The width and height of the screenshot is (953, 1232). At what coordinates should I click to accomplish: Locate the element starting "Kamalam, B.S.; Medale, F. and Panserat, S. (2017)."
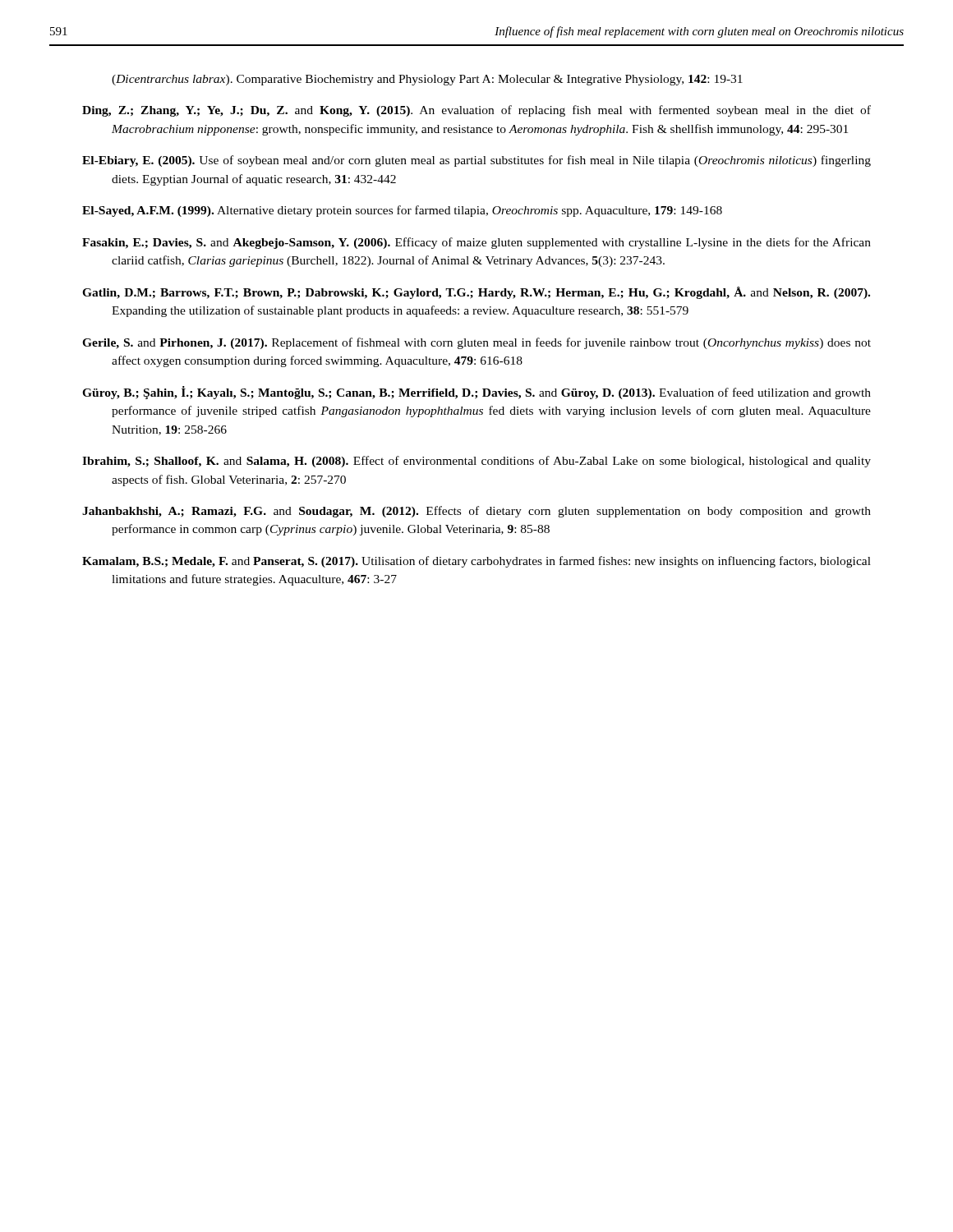[x=476, y=570]
